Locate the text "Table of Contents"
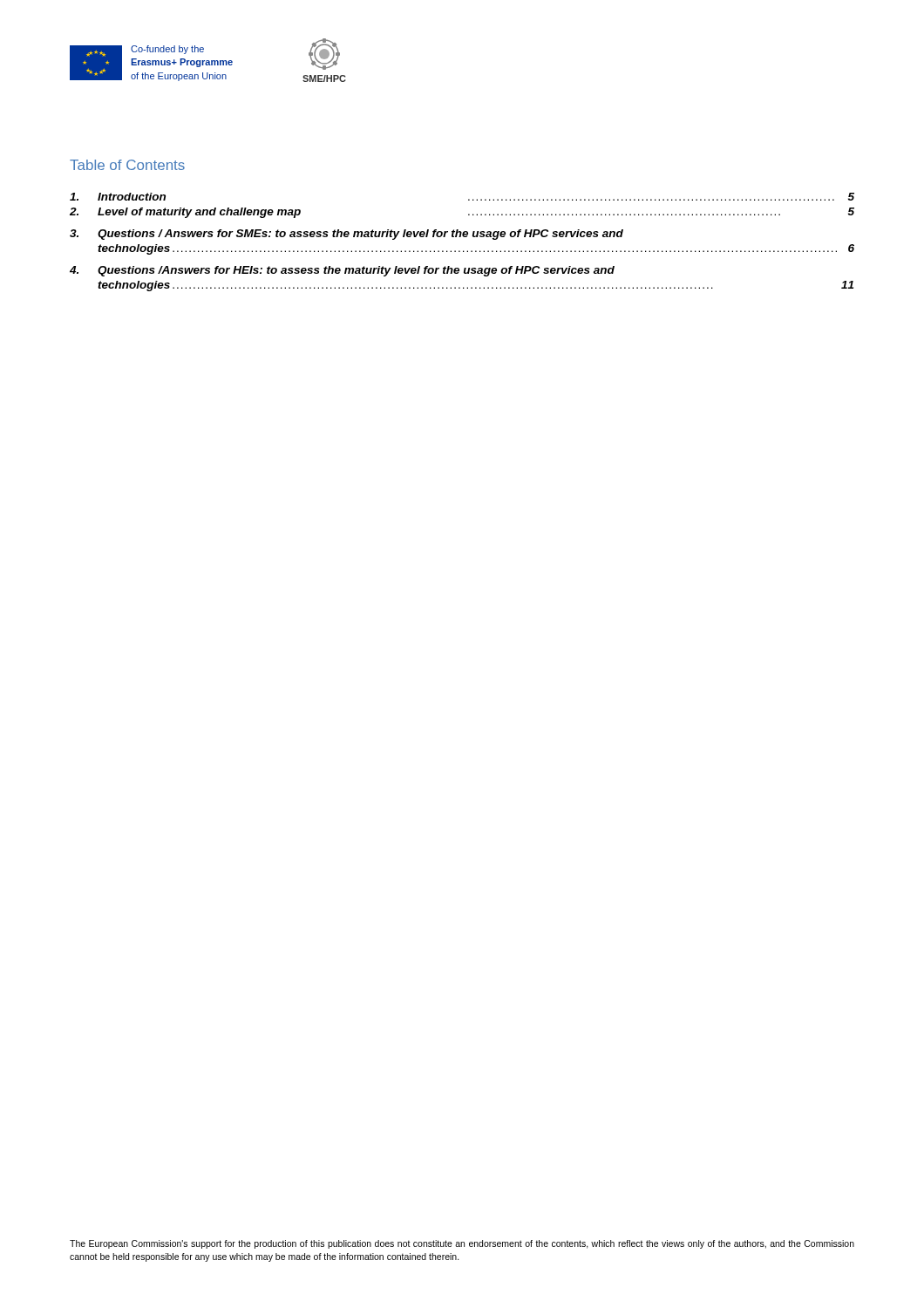Image resolution: width=924 pixels, height=1308 pixels. (x=127, y=165)
